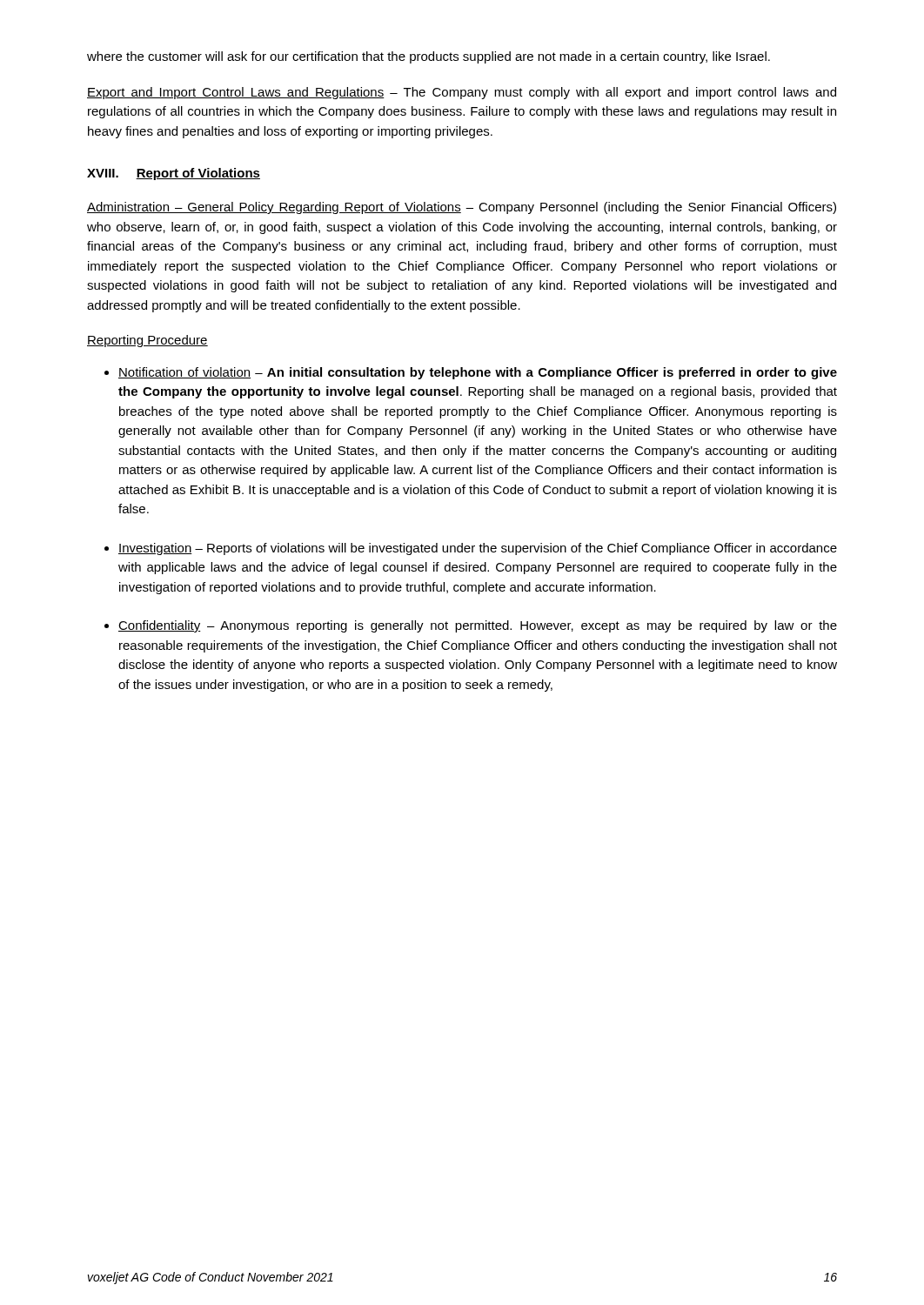Locate the text block starting "Administration – General Policy"
Image resolution: width=924 pixels, height=1305 pixels.
coord(462,256)
